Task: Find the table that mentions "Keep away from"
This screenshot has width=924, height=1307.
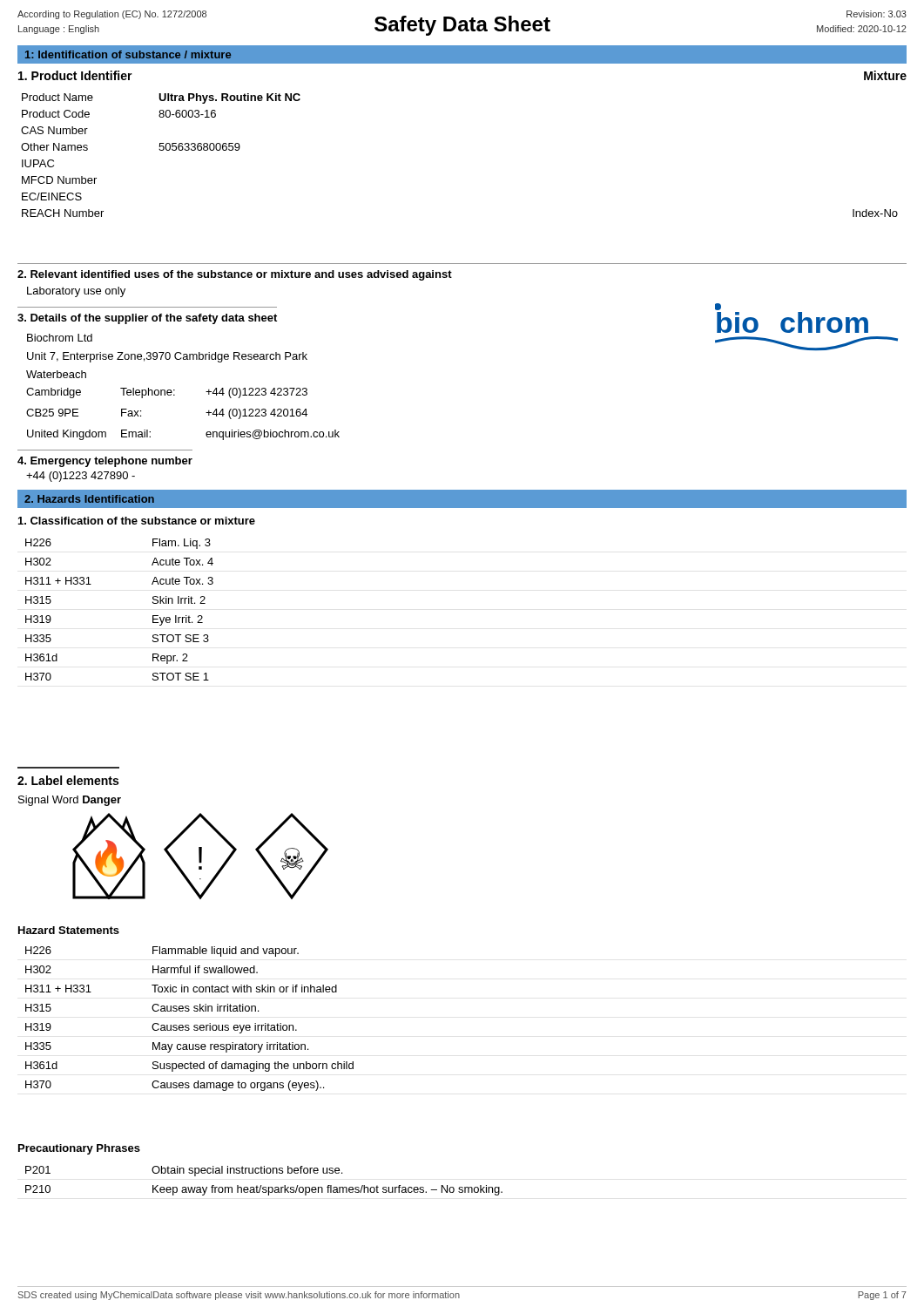Action: point(462,1180)
